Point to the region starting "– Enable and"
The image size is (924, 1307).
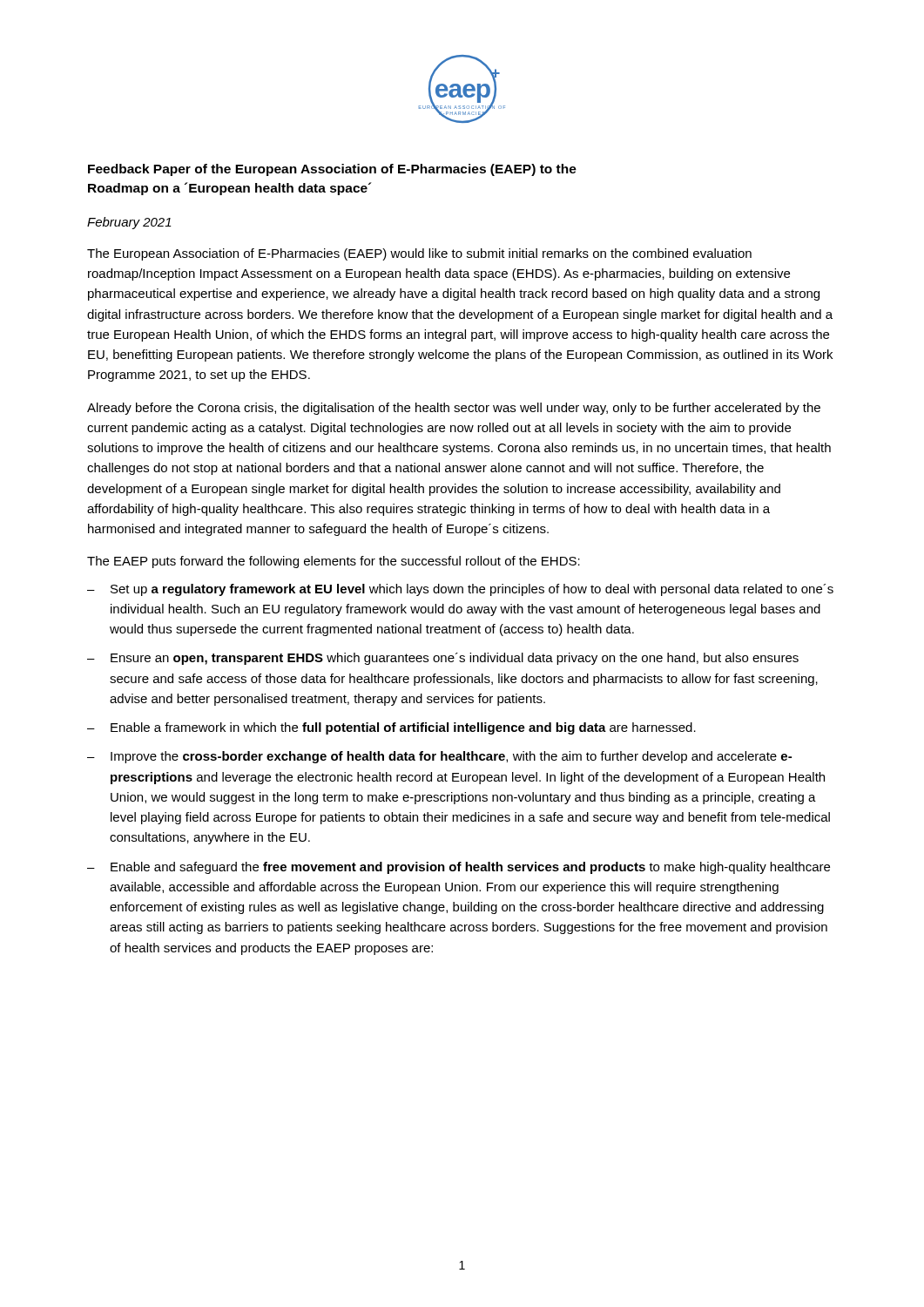coord(462,907)
